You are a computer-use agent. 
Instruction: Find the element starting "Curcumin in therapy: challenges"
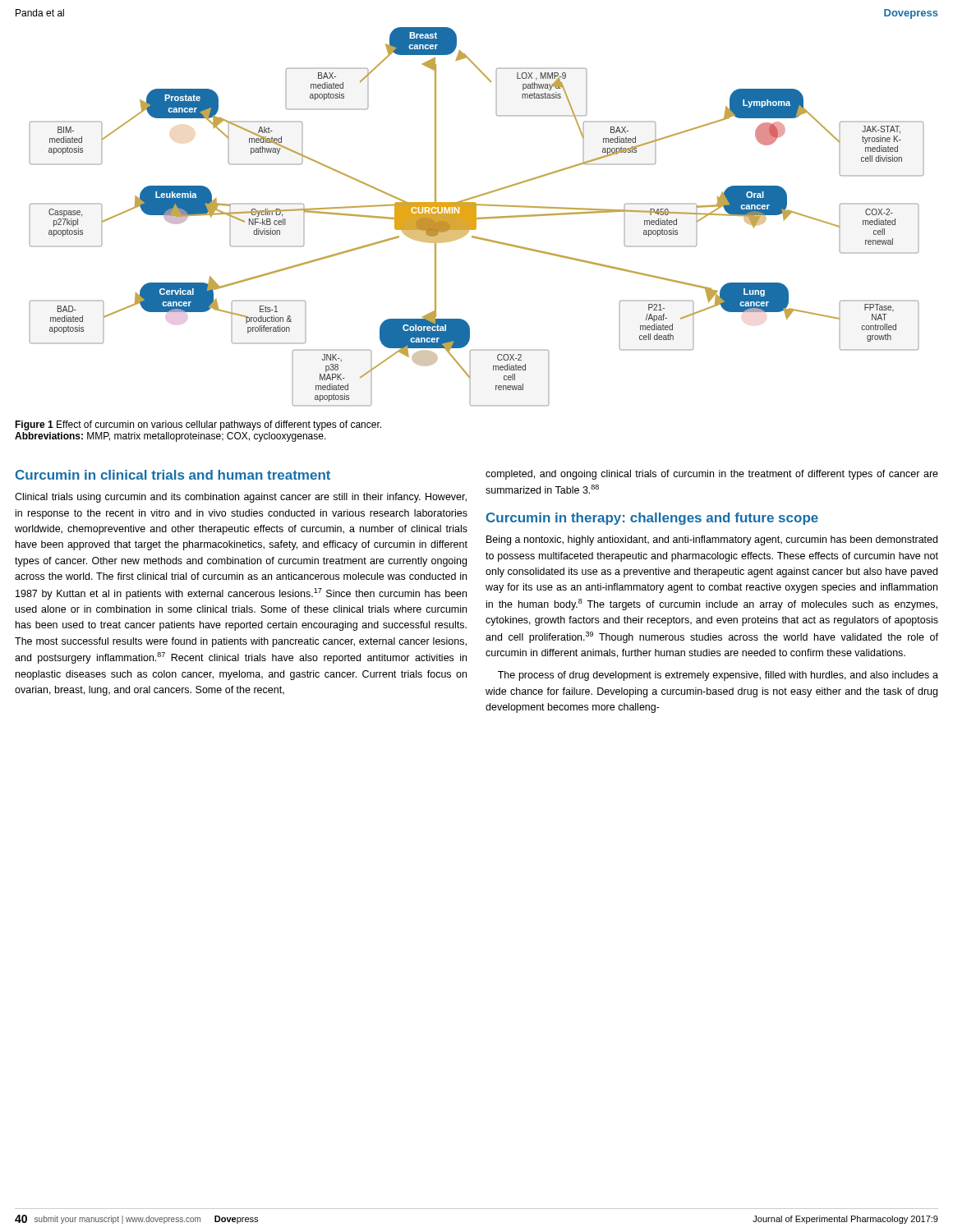point(652,518)
